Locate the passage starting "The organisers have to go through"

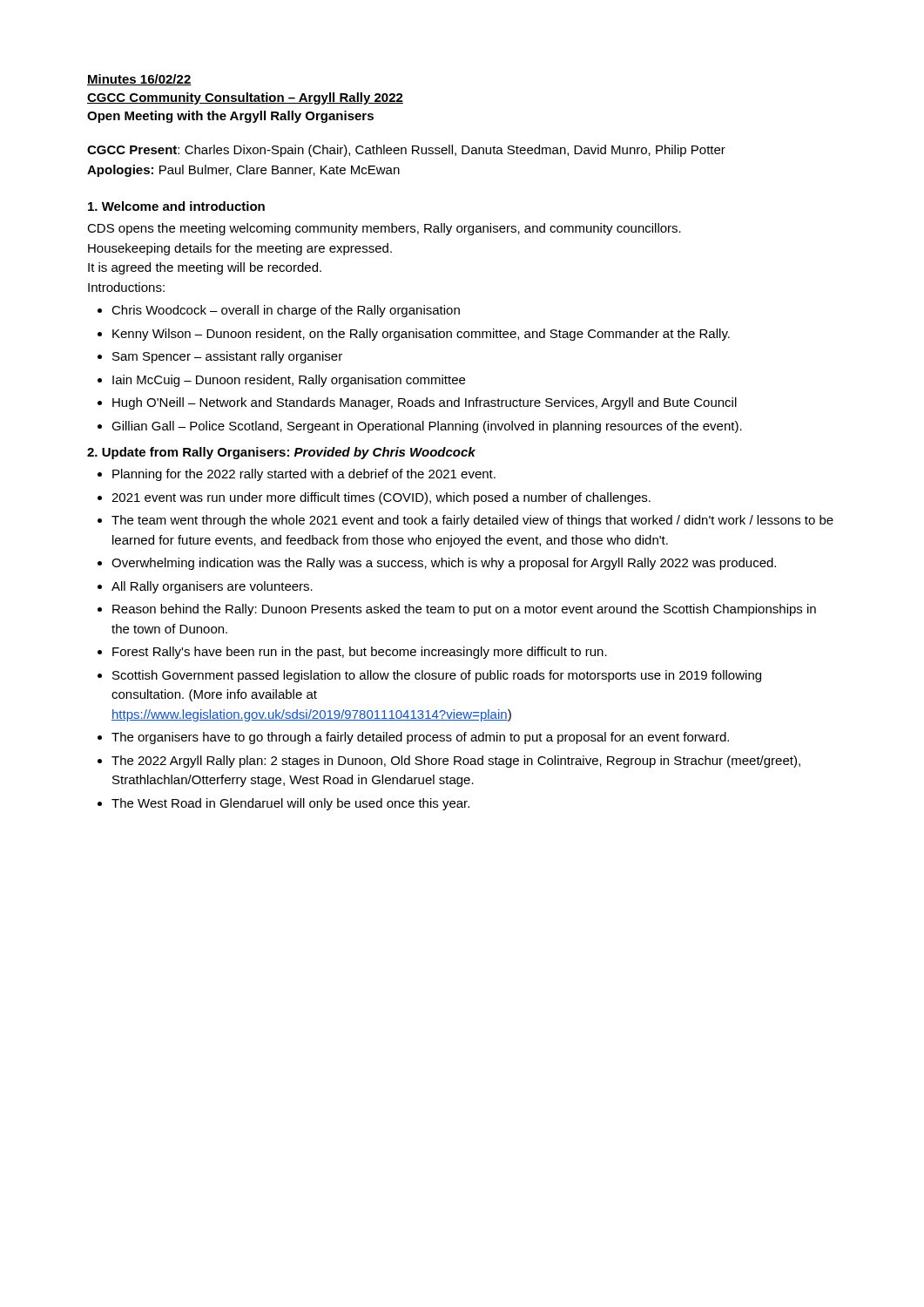pos(462,737)
